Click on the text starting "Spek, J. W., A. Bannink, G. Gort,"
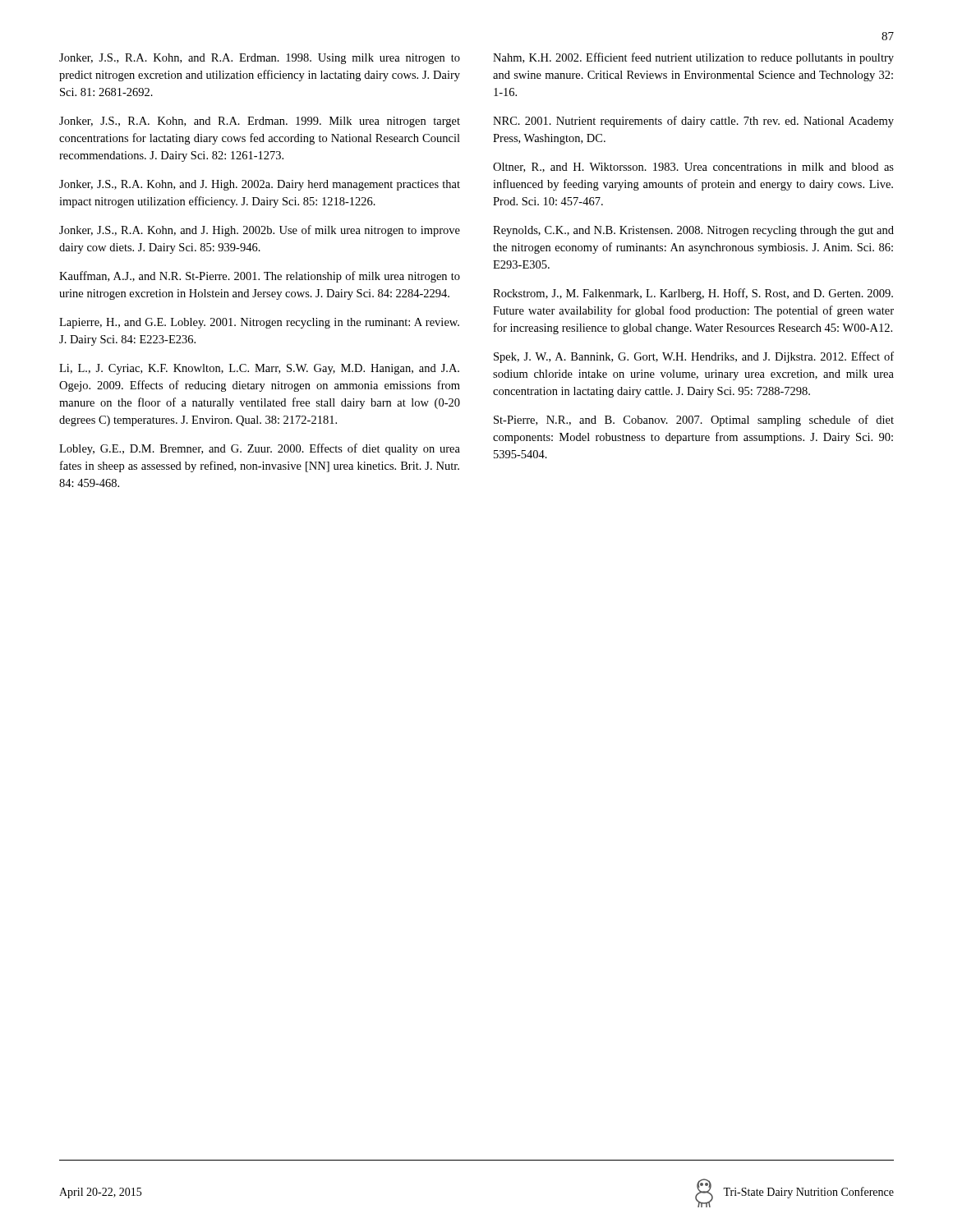This screenshot has width=953, height=1232. 693,374
